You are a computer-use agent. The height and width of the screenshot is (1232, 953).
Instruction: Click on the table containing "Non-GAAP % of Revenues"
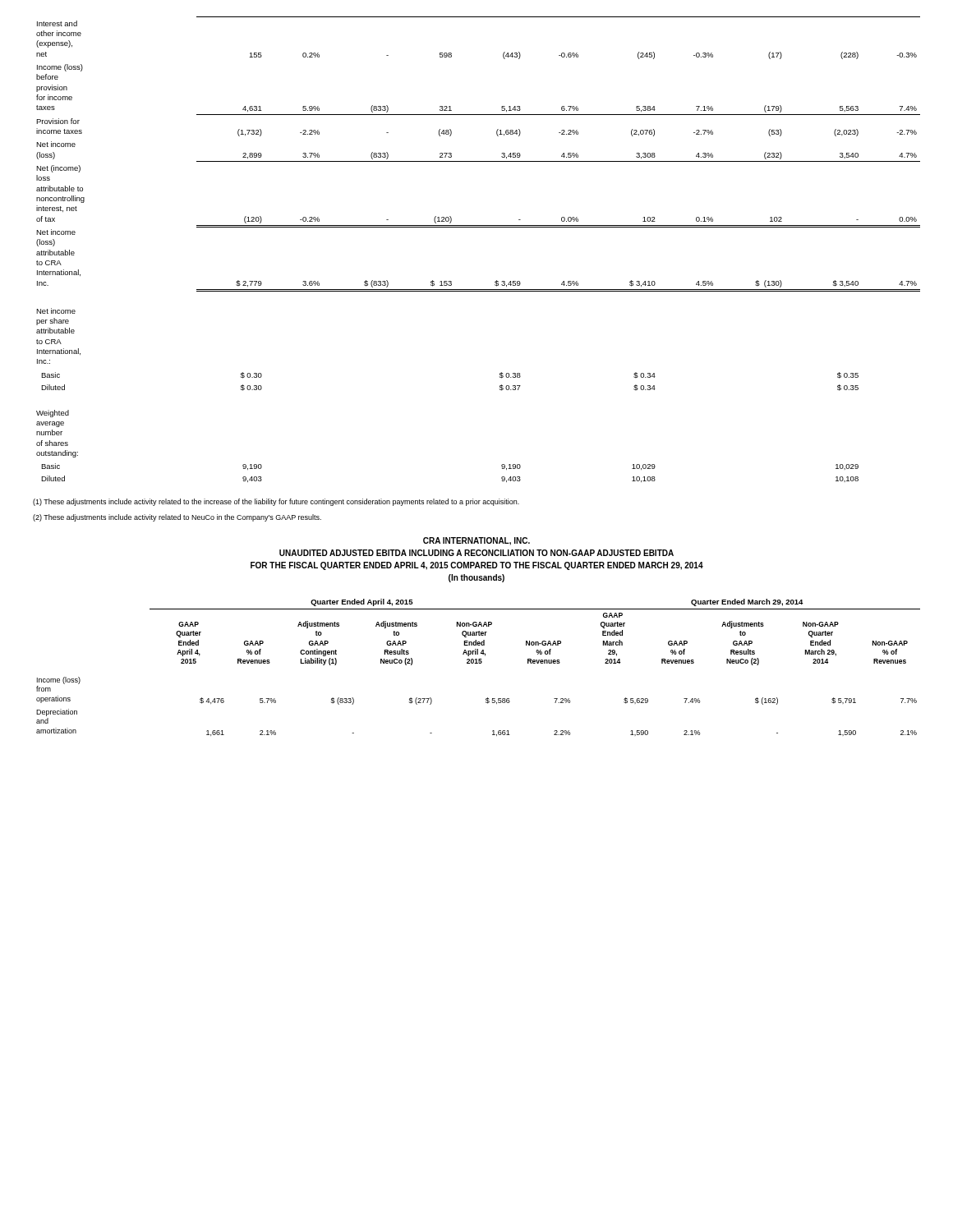476,667
